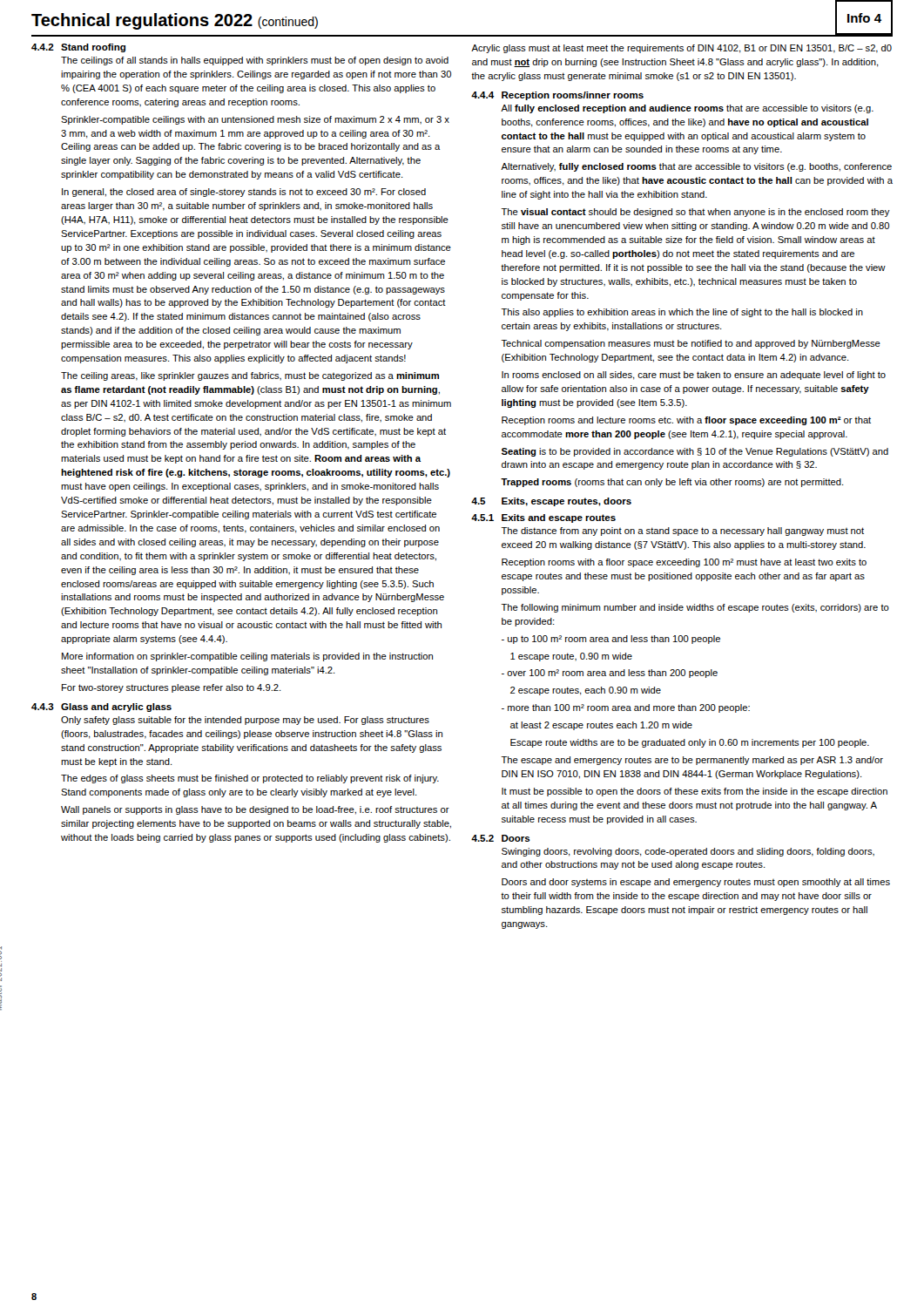
Task: Find the text block that says "The escape and emergency routes are to"
Action: (x=697, y=790)
